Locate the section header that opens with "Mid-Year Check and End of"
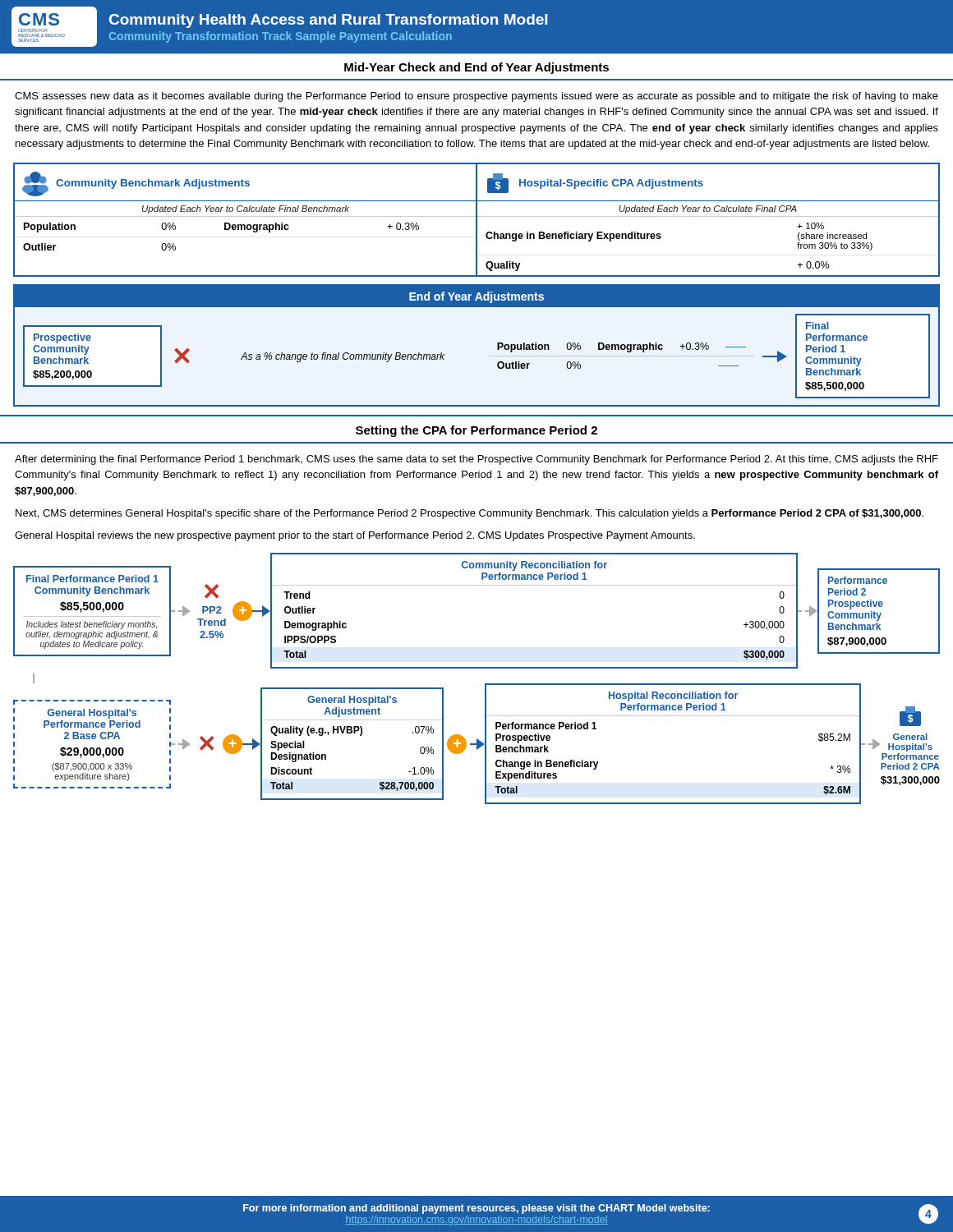The height and width of the screenshot is (1232, 953). click(476, 67)
